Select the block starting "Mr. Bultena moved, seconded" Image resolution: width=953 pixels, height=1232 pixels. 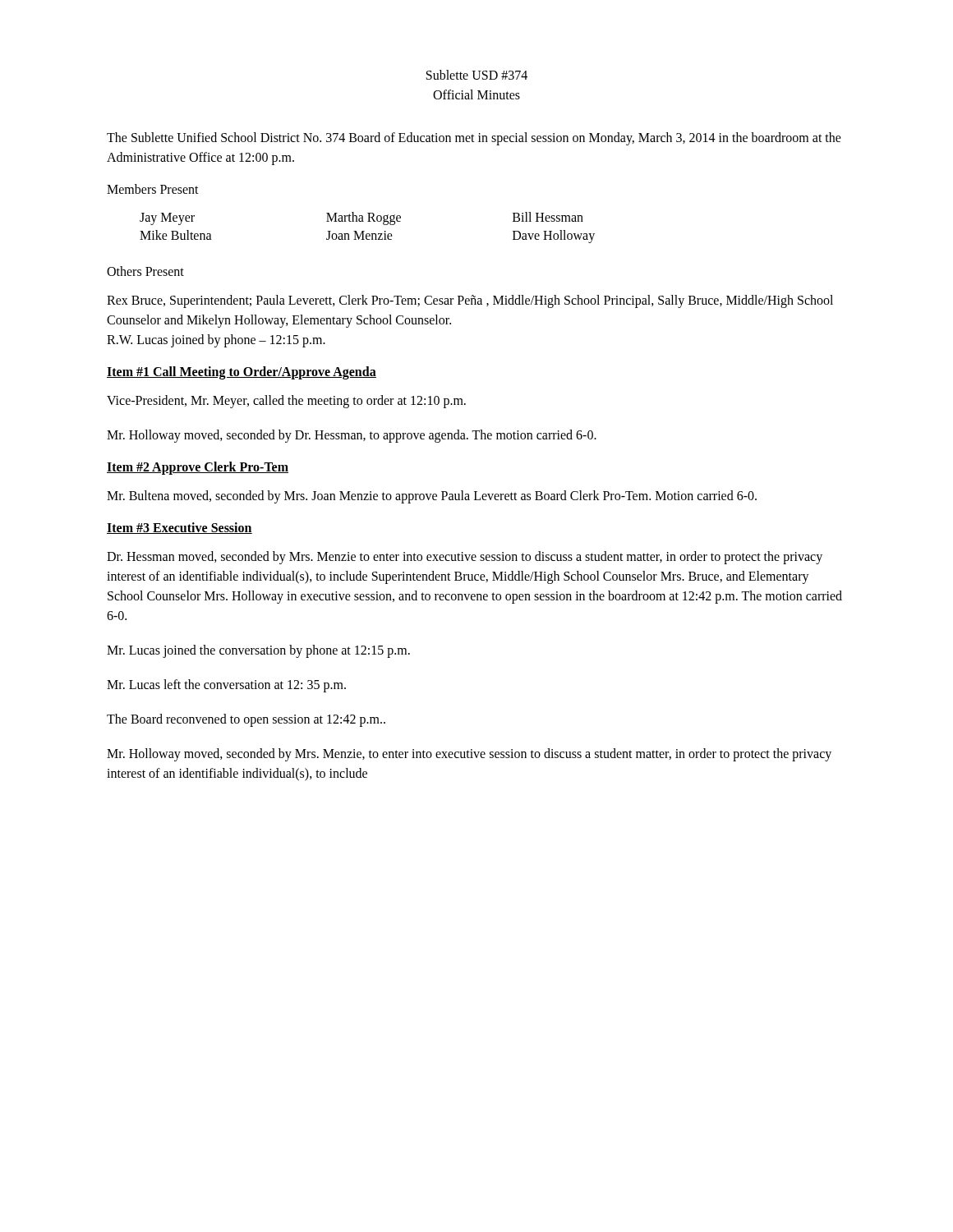tap(432, 496)
